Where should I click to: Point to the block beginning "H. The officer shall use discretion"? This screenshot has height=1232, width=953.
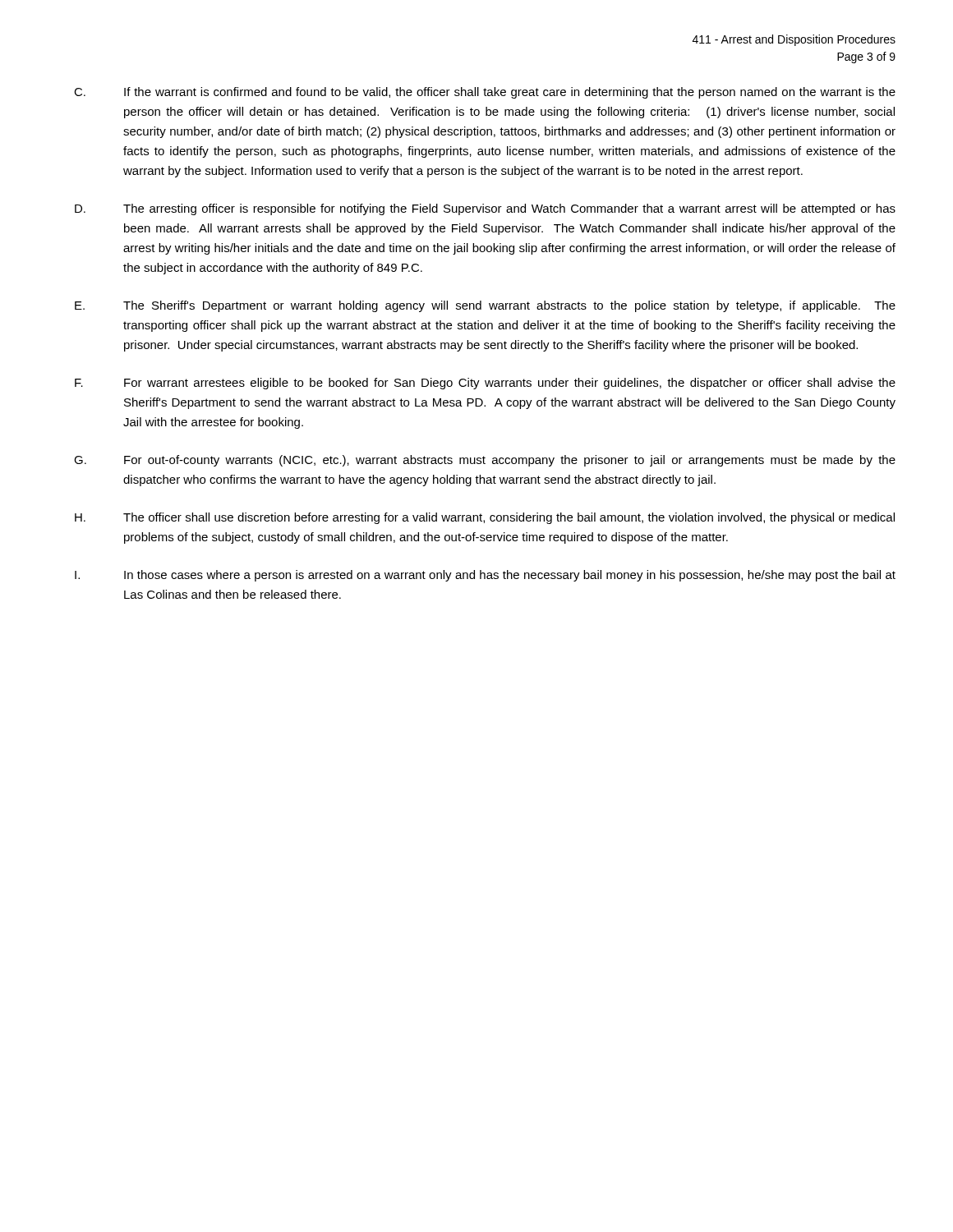click(x=485, y=527)
